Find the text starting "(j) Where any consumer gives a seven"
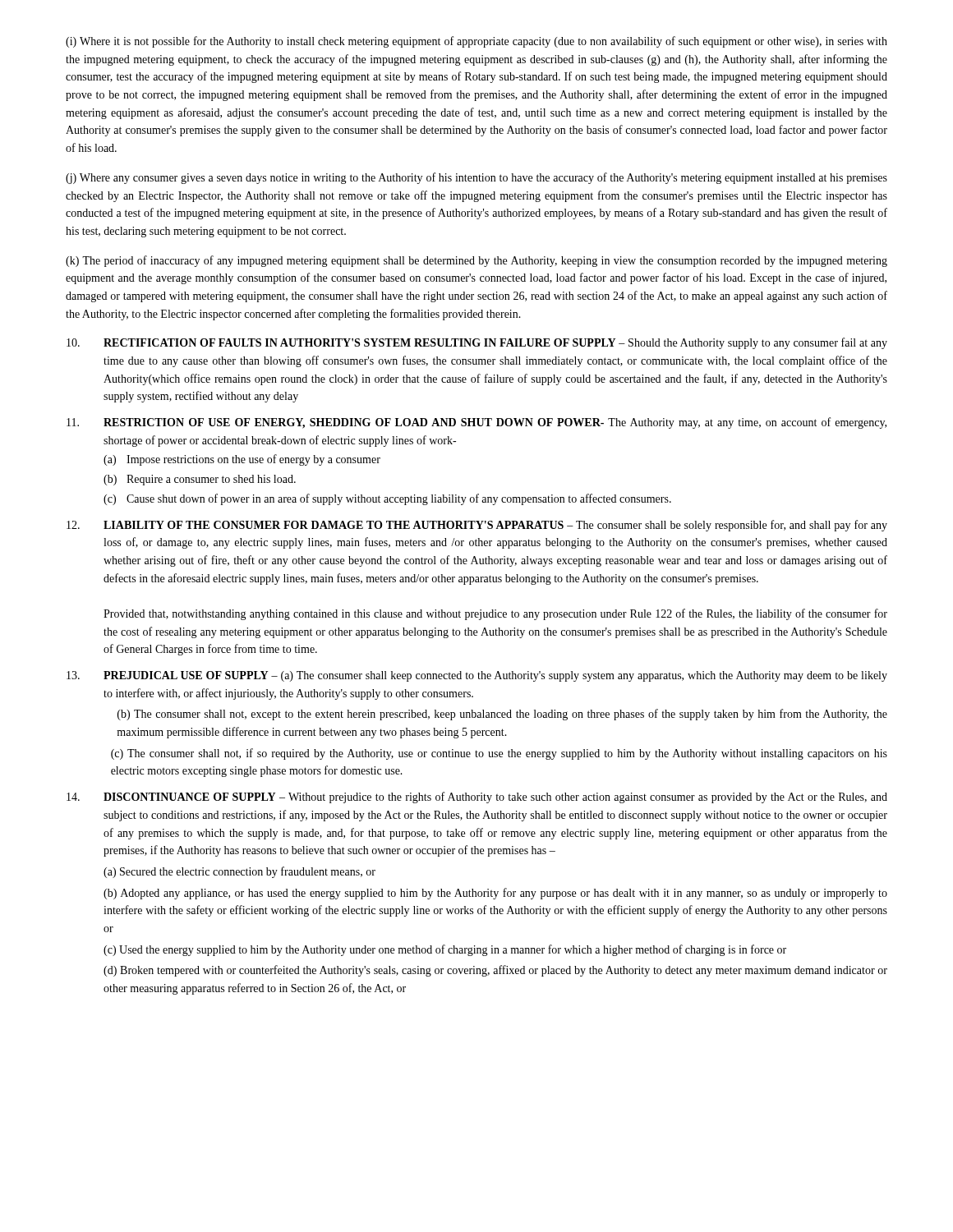953x1232 pixels. click(476, 204)
